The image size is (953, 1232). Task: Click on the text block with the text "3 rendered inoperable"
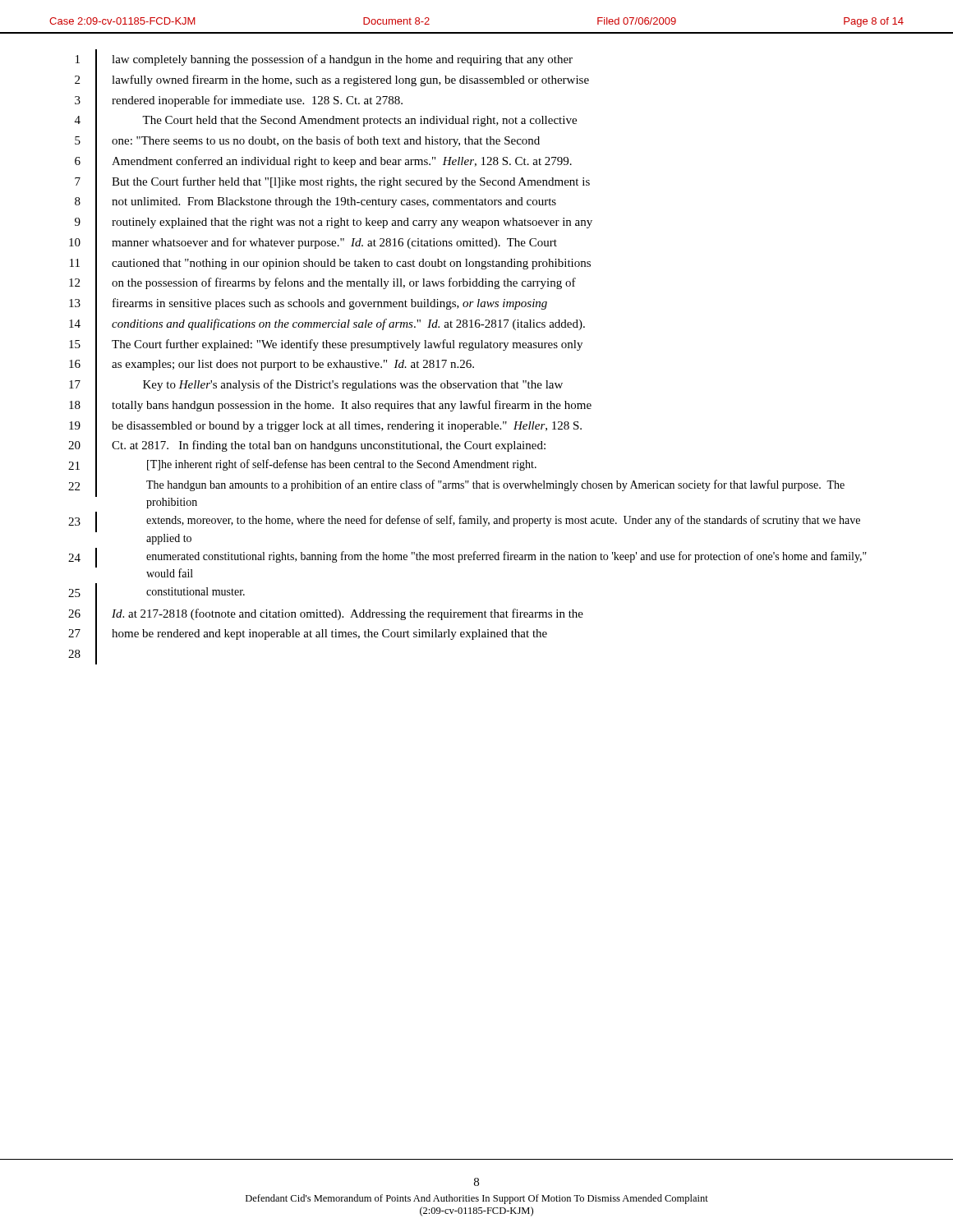coord(239,100)
